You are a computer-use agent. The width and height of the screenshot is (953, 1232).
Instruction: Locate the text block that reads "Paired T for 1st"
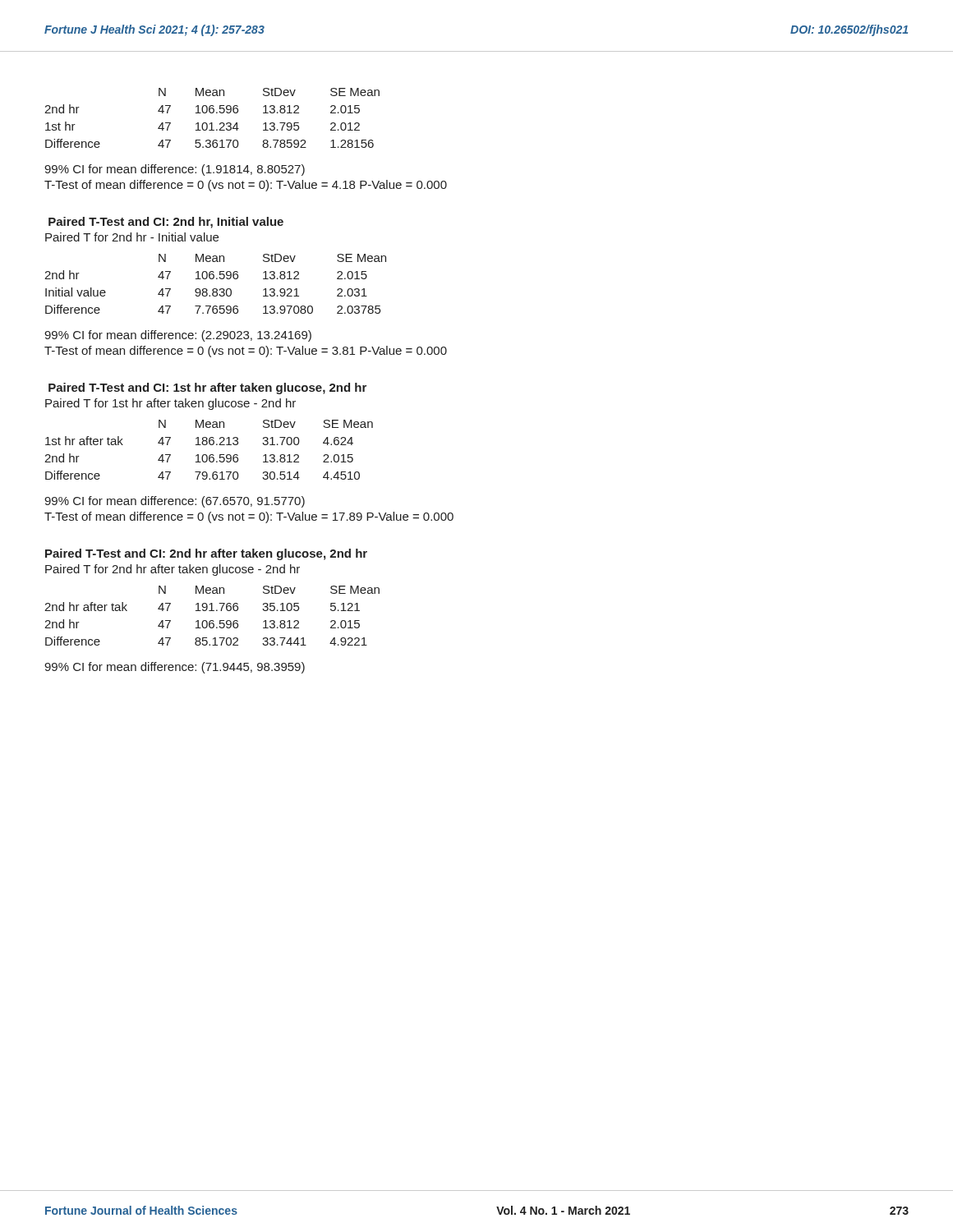[x=170, y=403]
